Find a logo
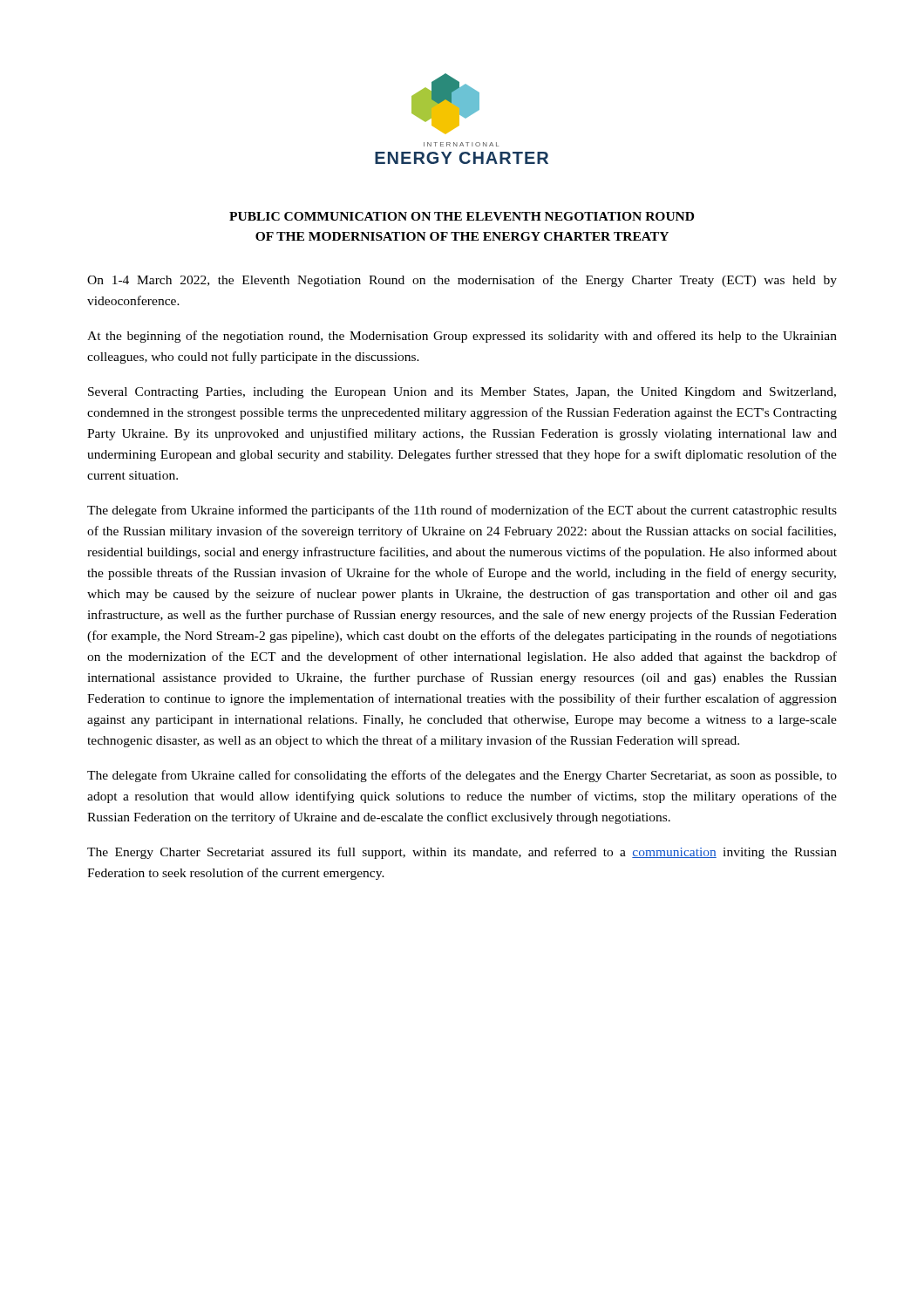The width and height of the screenshot is (924, 1308). pyautogui.click(x=462, y=128)
